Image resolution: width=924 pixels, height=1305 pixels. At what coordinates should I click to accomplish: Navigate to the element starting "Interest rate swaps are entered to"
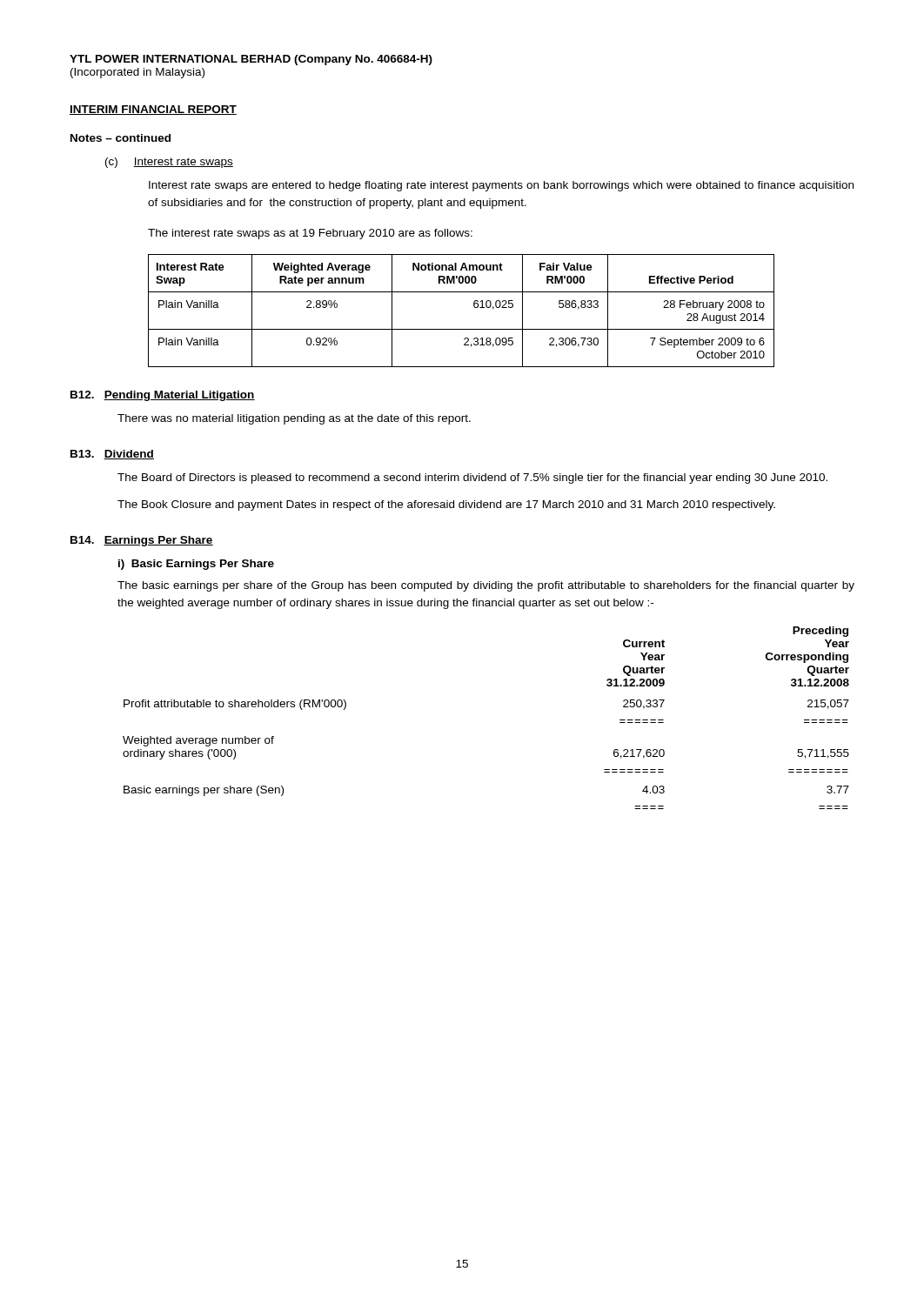coord(501,194)
